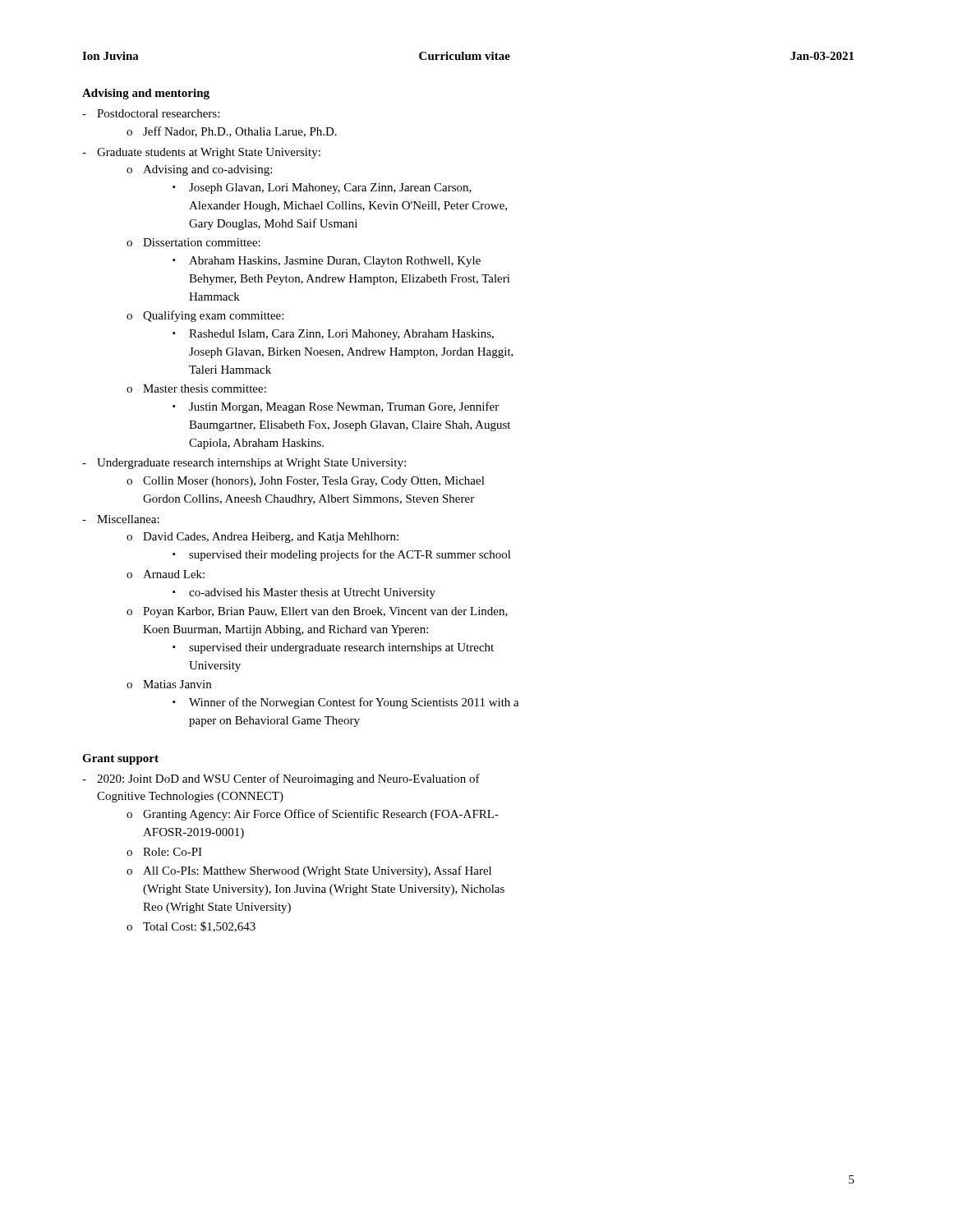Image resolution: width=953 pixels, height=1232 pixels.
Task: Find the text block starting "Granting Agency: Air Force Office"
Action: (x=321, y=823)
